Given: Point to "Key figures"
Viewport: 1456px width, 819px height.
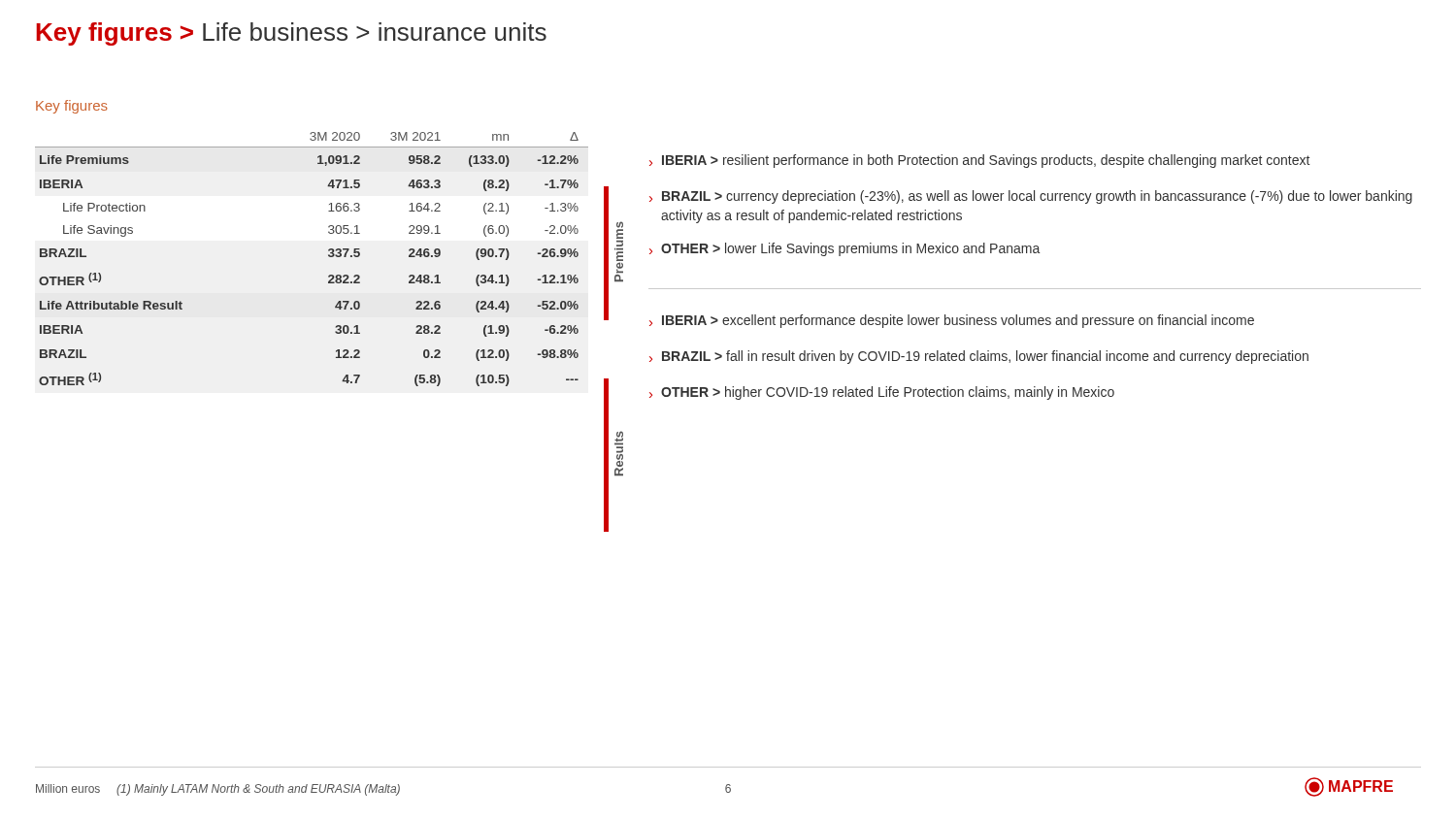Looking at the screenshot, I should click(x=71, y=105).
